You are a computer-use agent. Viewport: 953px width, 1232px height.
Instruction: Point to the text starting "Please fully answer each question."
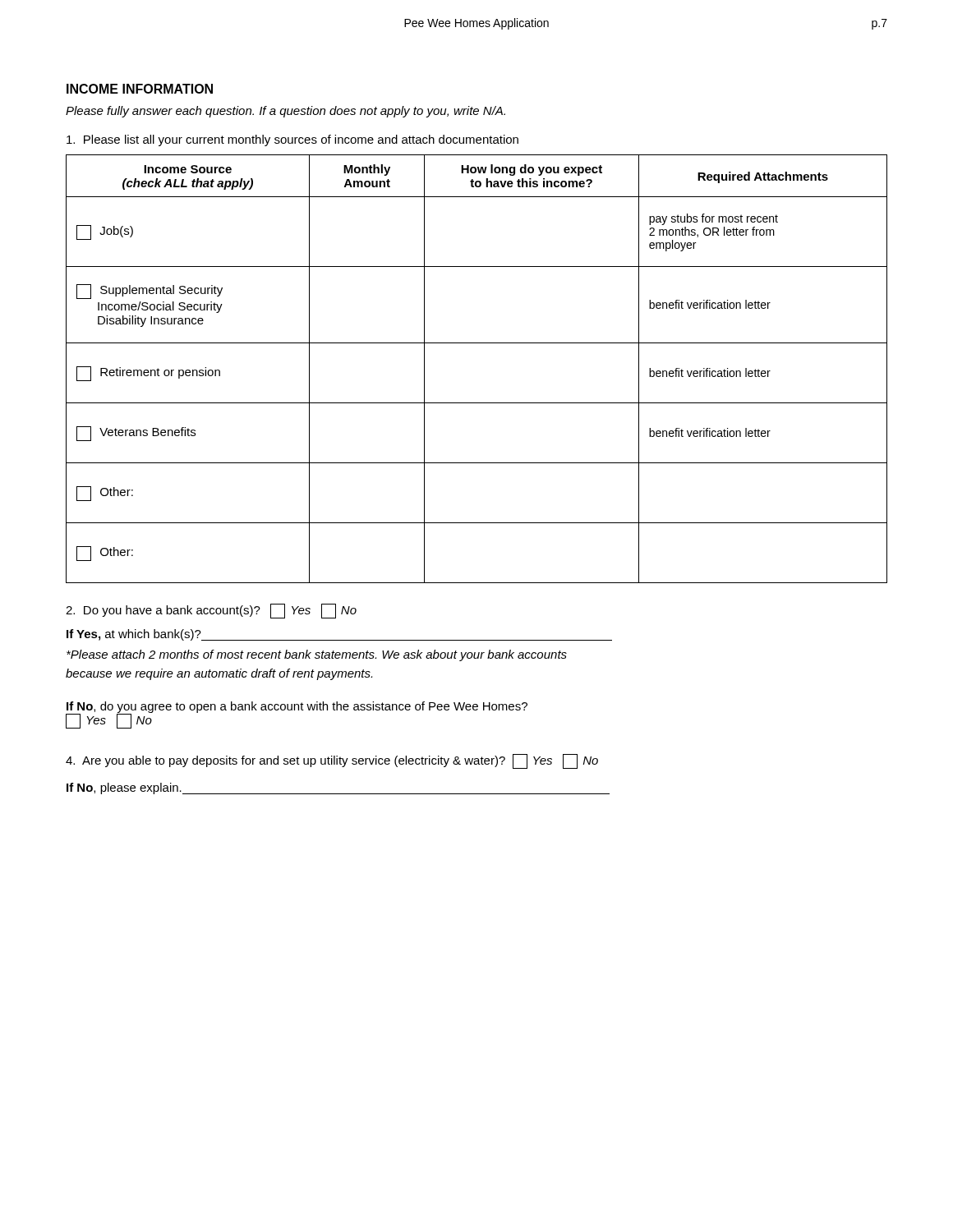286,110
